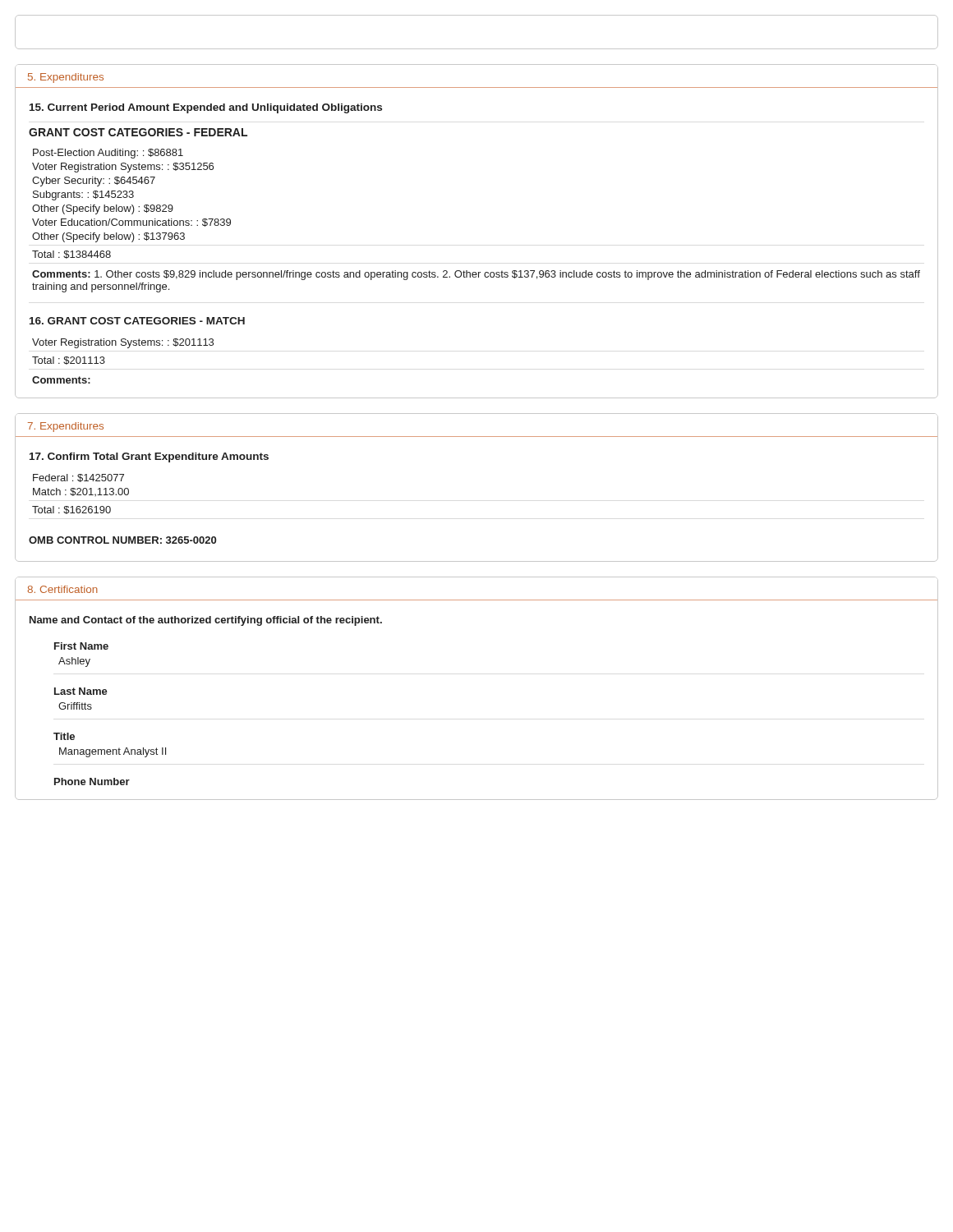Point to the passage starting "Subgrants: : $145233"
This screenshot has height=1232, width=953.
(83, 194)
